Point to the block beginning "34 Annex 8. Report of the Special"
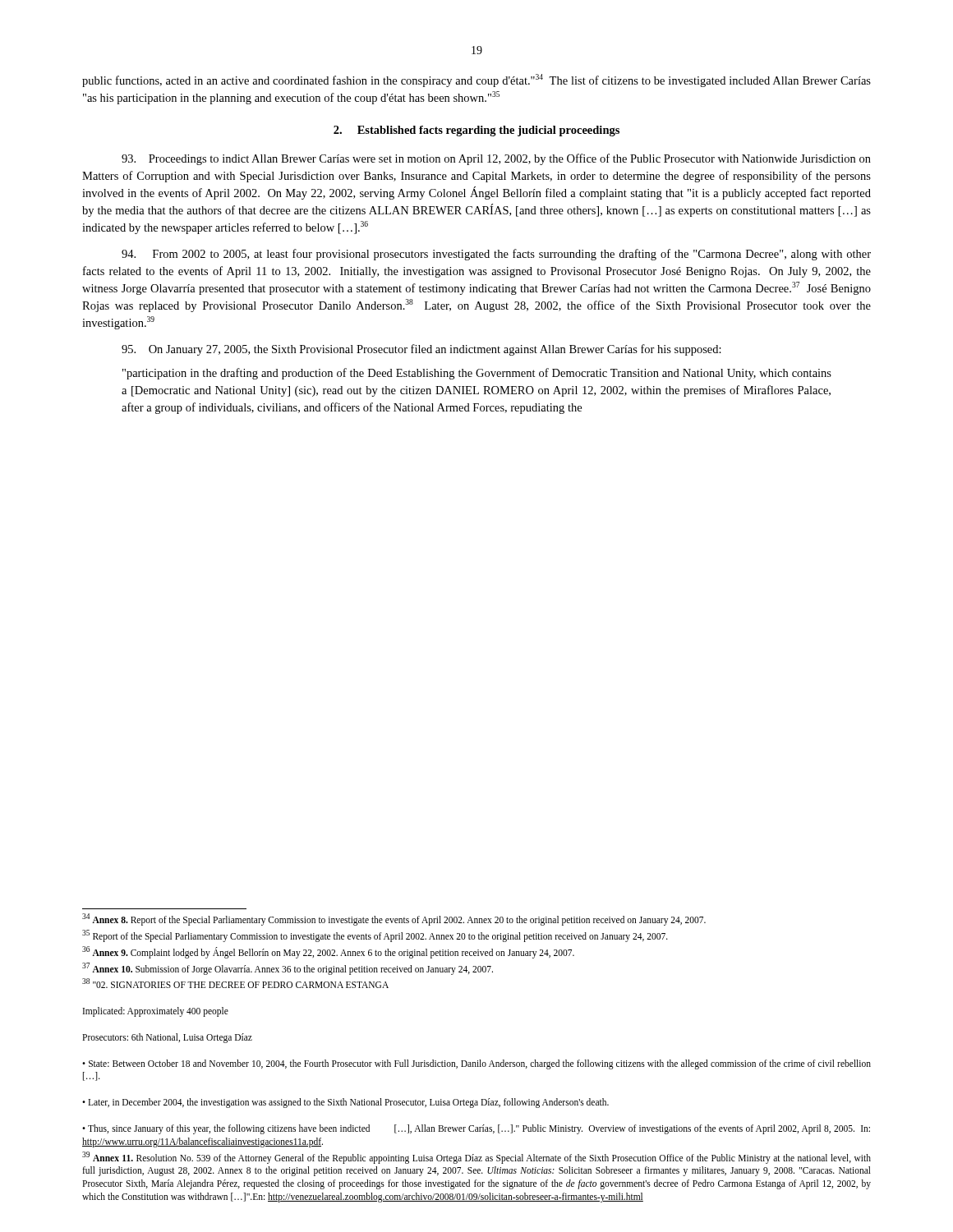The image size is (953, 1232). [x=394, y=919]
